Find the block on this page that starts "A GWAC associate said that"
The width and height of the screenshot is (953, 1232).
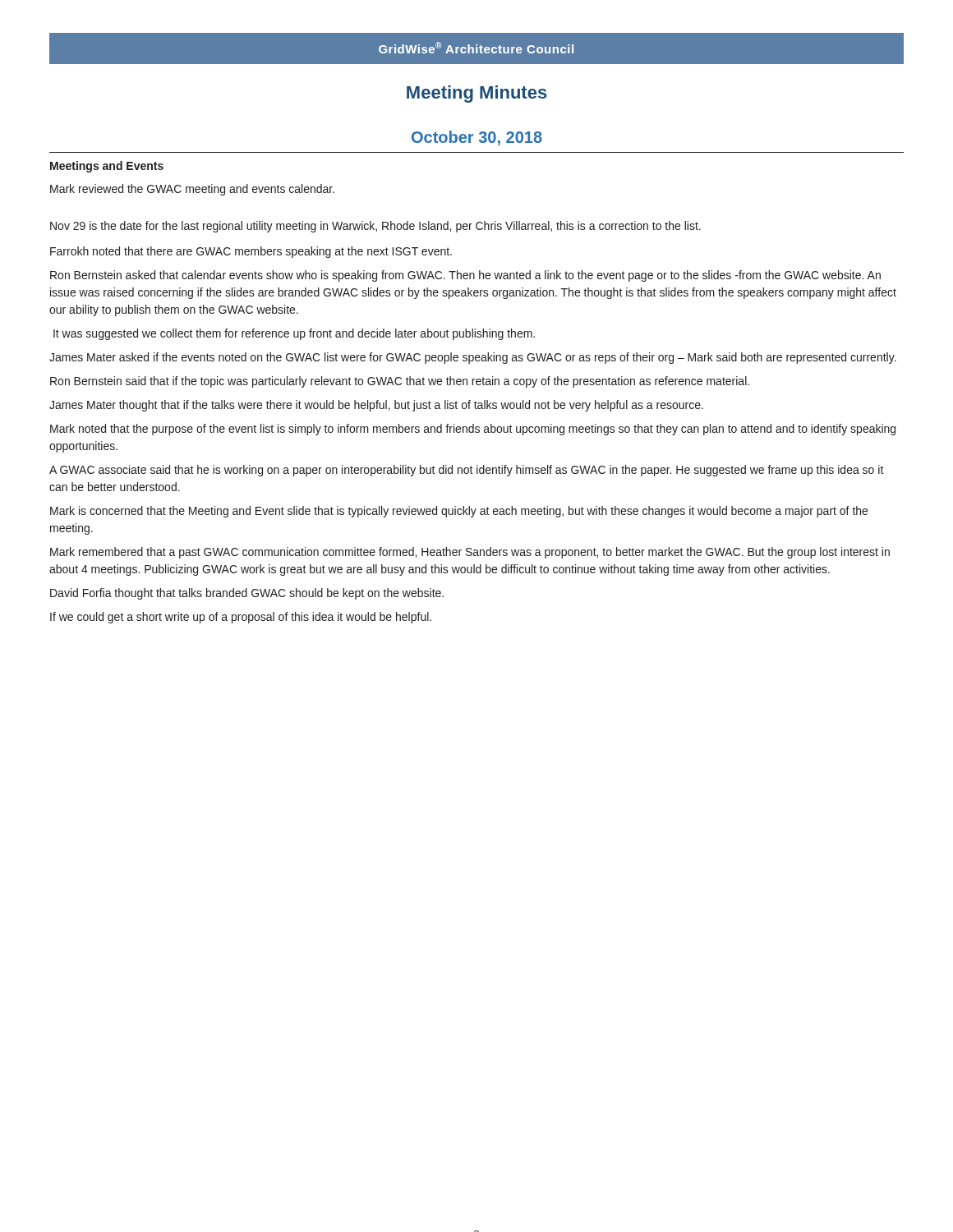[466, 478]
